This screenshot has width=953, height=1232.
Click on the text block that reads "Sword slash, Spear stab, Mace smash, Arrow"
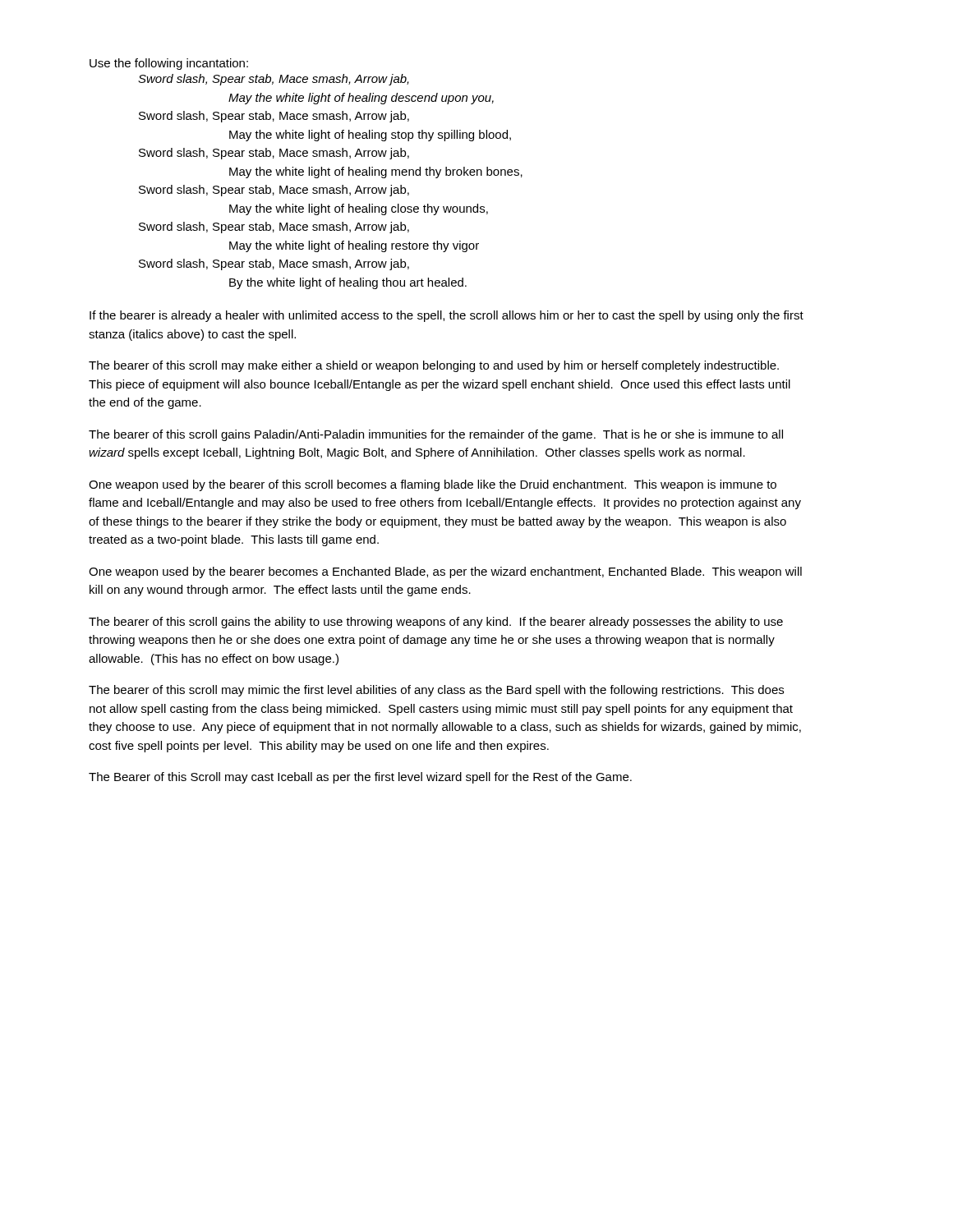[x=471, y=181]
